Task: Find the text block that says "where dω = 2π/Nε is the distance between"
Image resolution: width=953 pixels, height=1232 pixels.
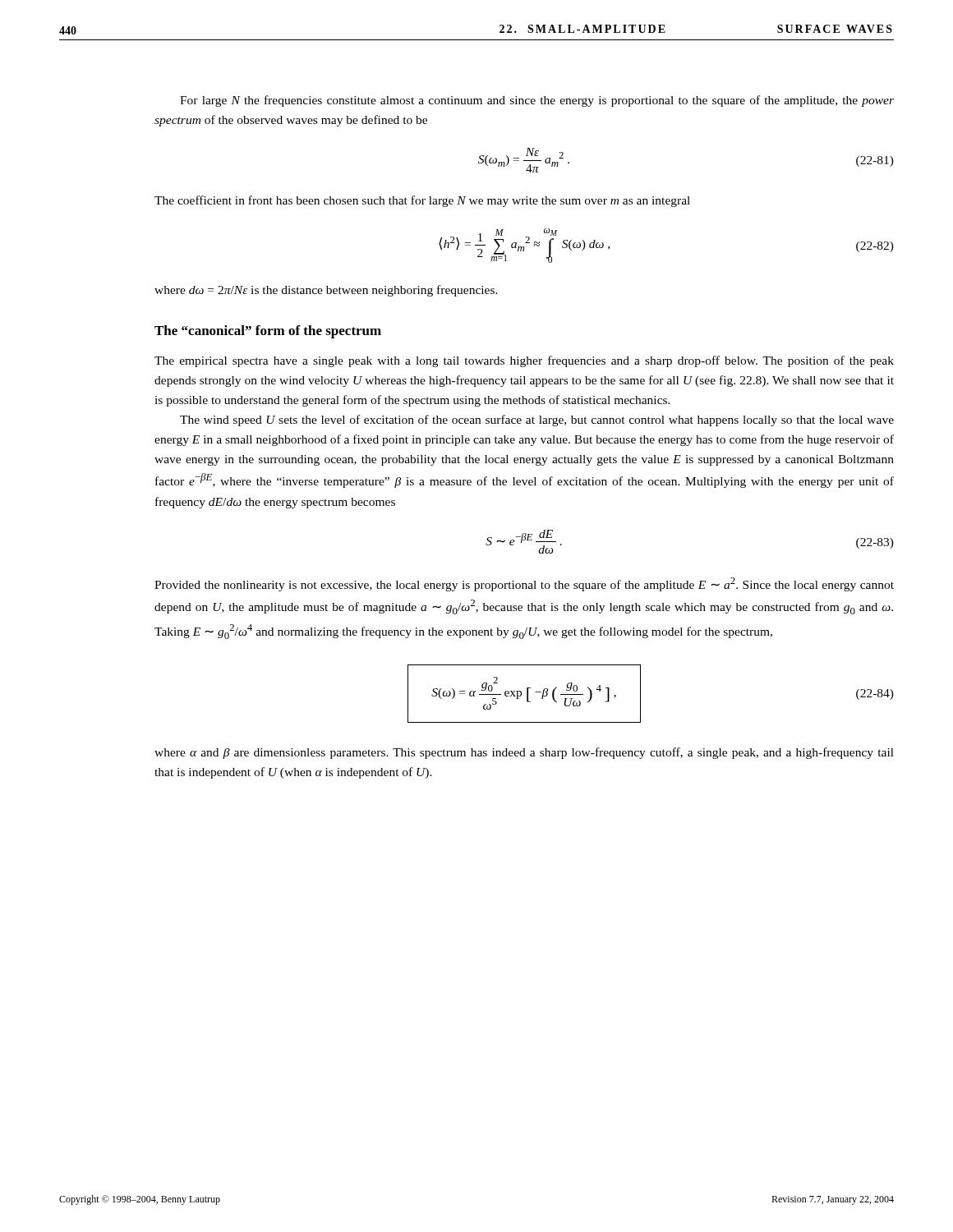Action: coord(326,291)
